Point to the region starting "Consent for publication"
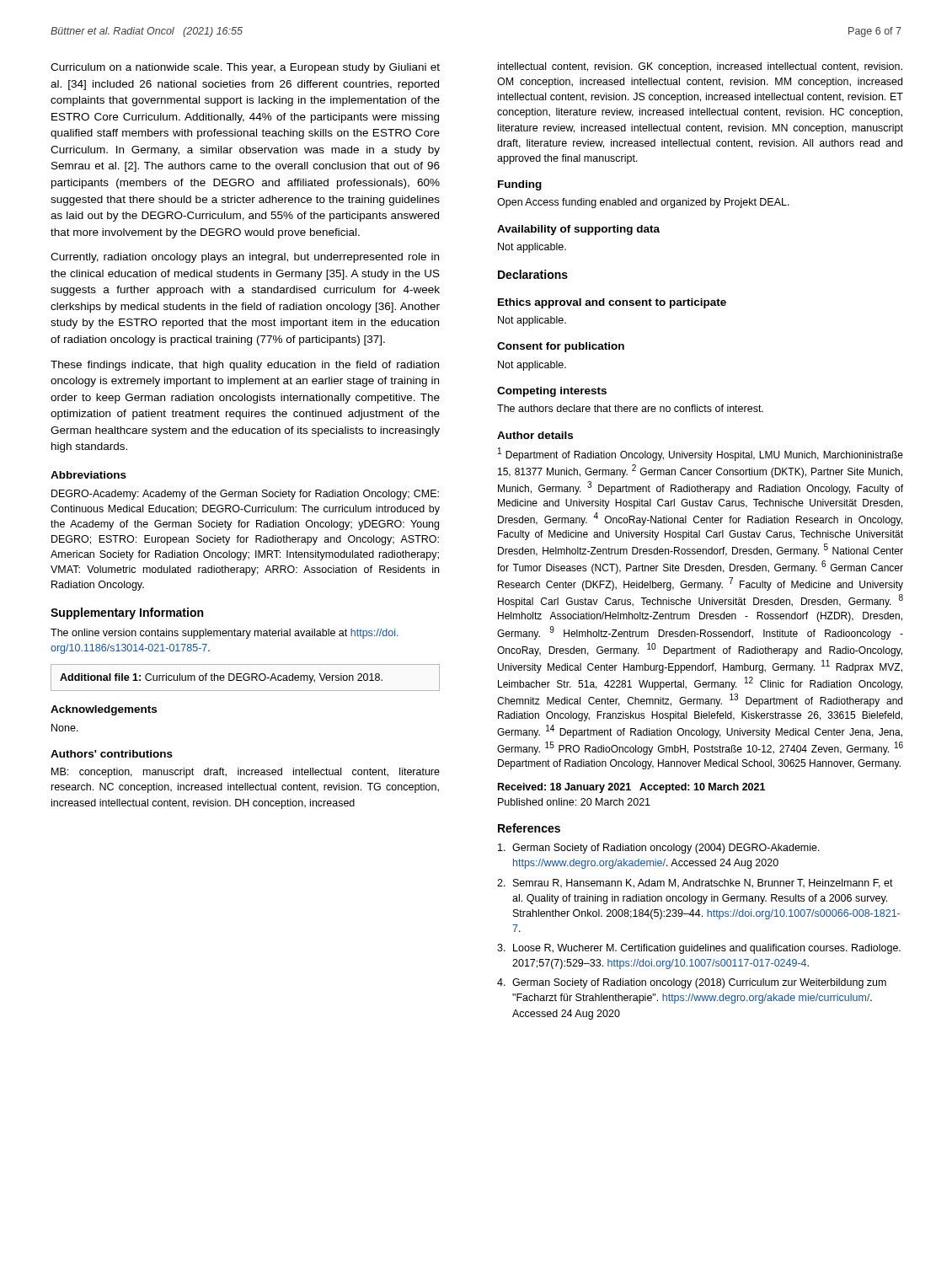 [561, 347]
